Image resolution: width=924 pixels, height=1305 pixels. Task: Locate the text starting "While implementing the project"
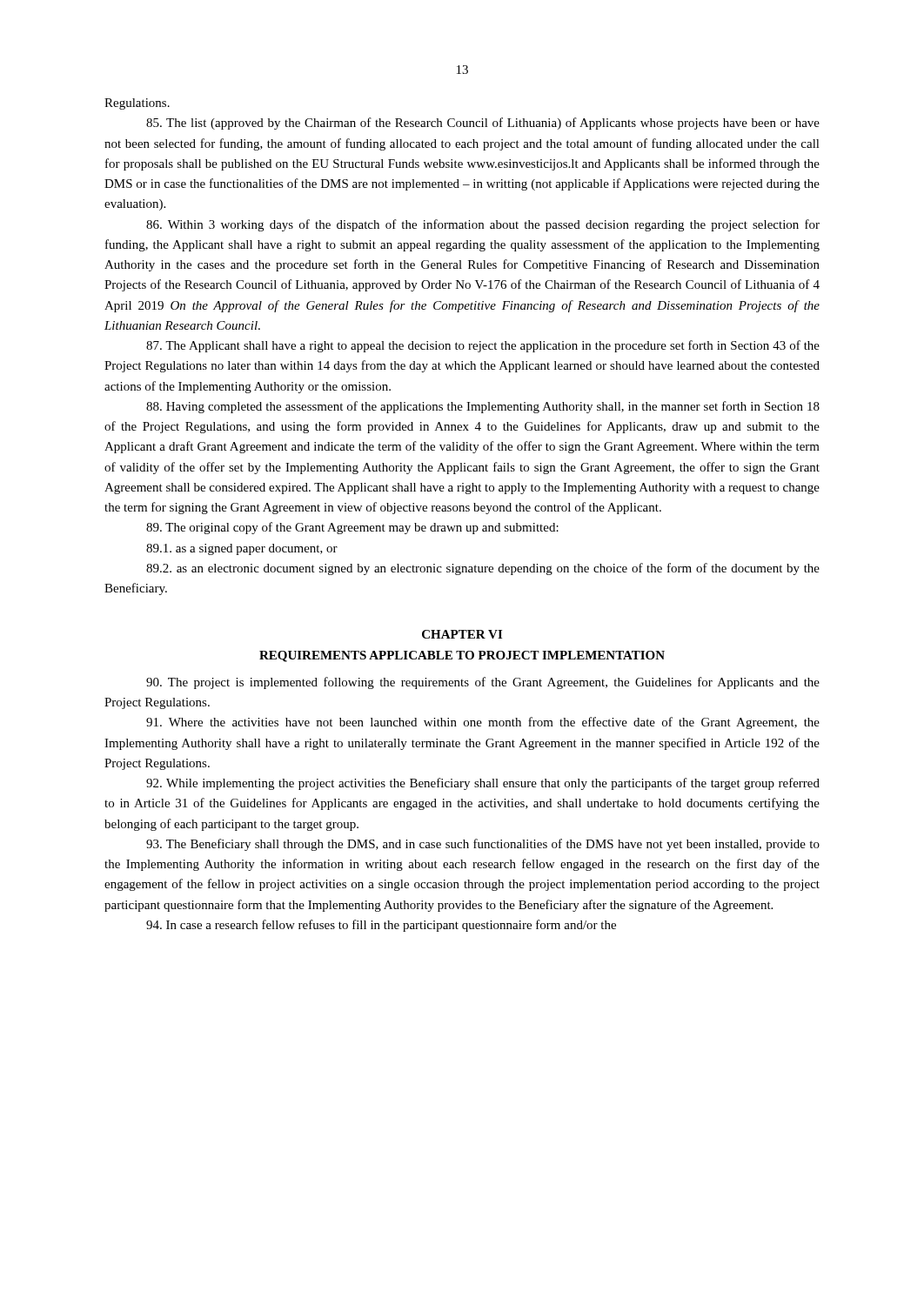pos(462,803)
